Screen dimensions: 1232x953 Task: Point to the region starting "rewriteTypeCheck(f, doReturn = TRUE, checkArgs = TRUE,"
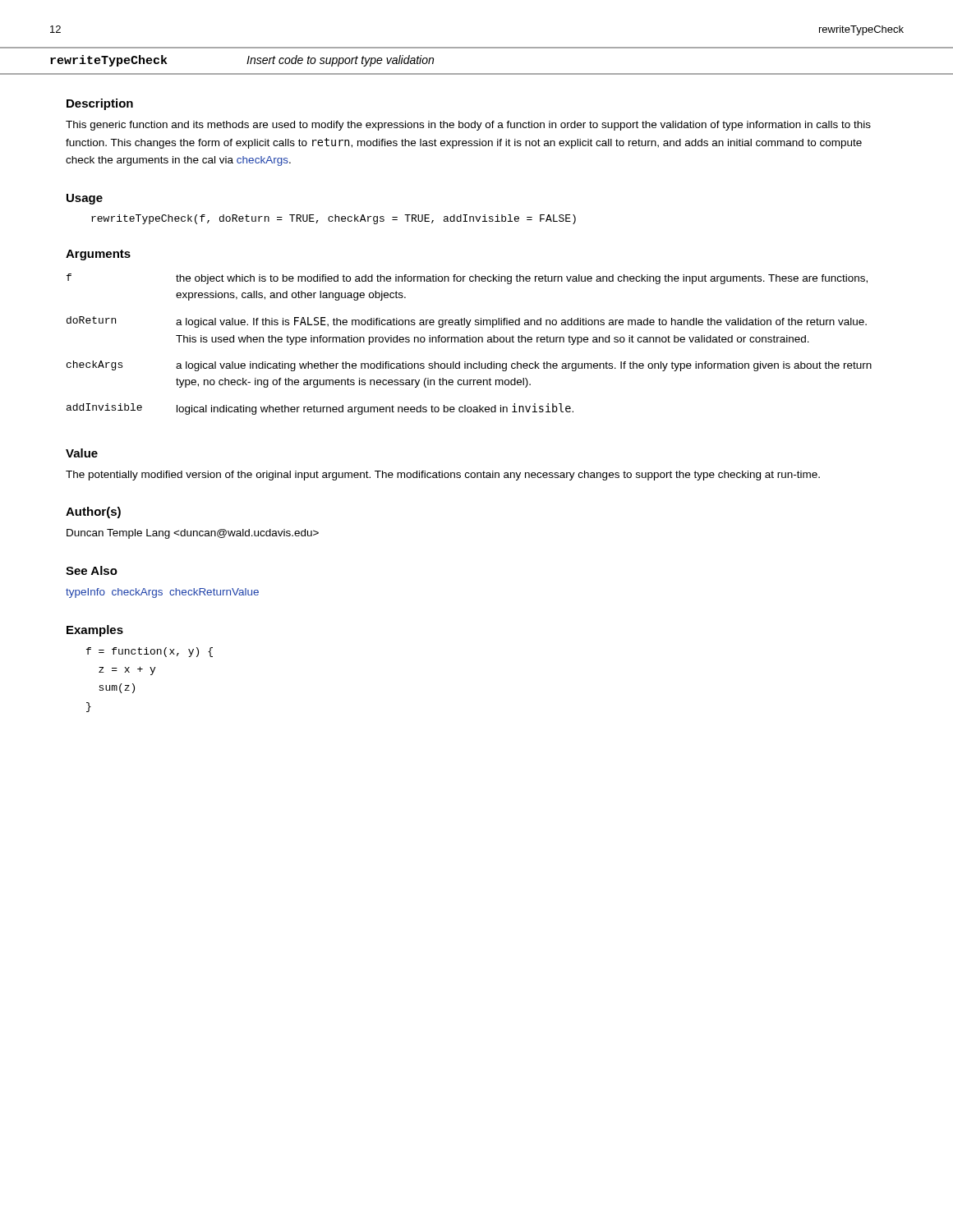click(489, 219)
